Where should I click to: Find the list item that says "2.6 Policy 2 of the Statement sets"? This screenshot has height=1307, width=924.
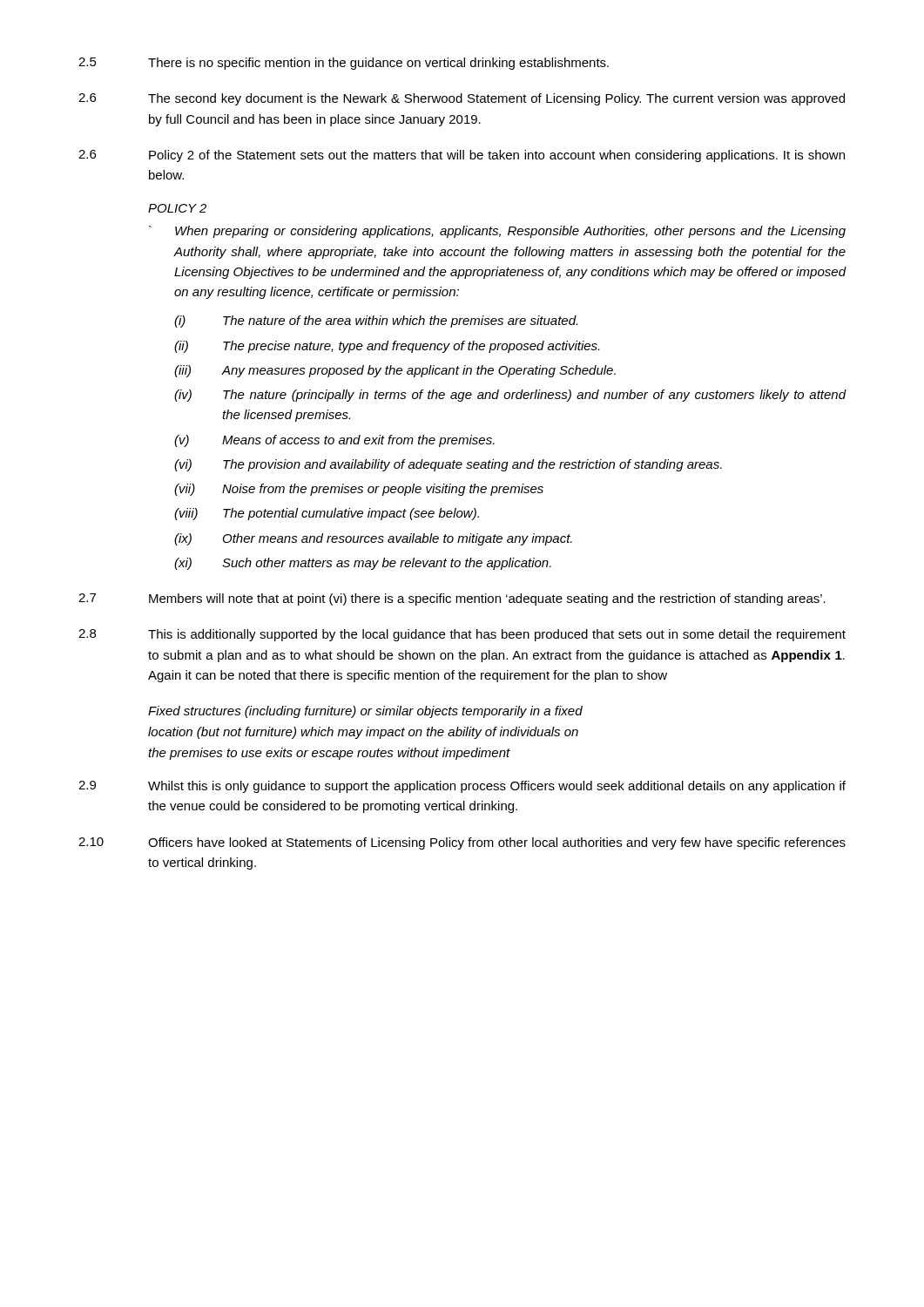[x=462, y=165]
